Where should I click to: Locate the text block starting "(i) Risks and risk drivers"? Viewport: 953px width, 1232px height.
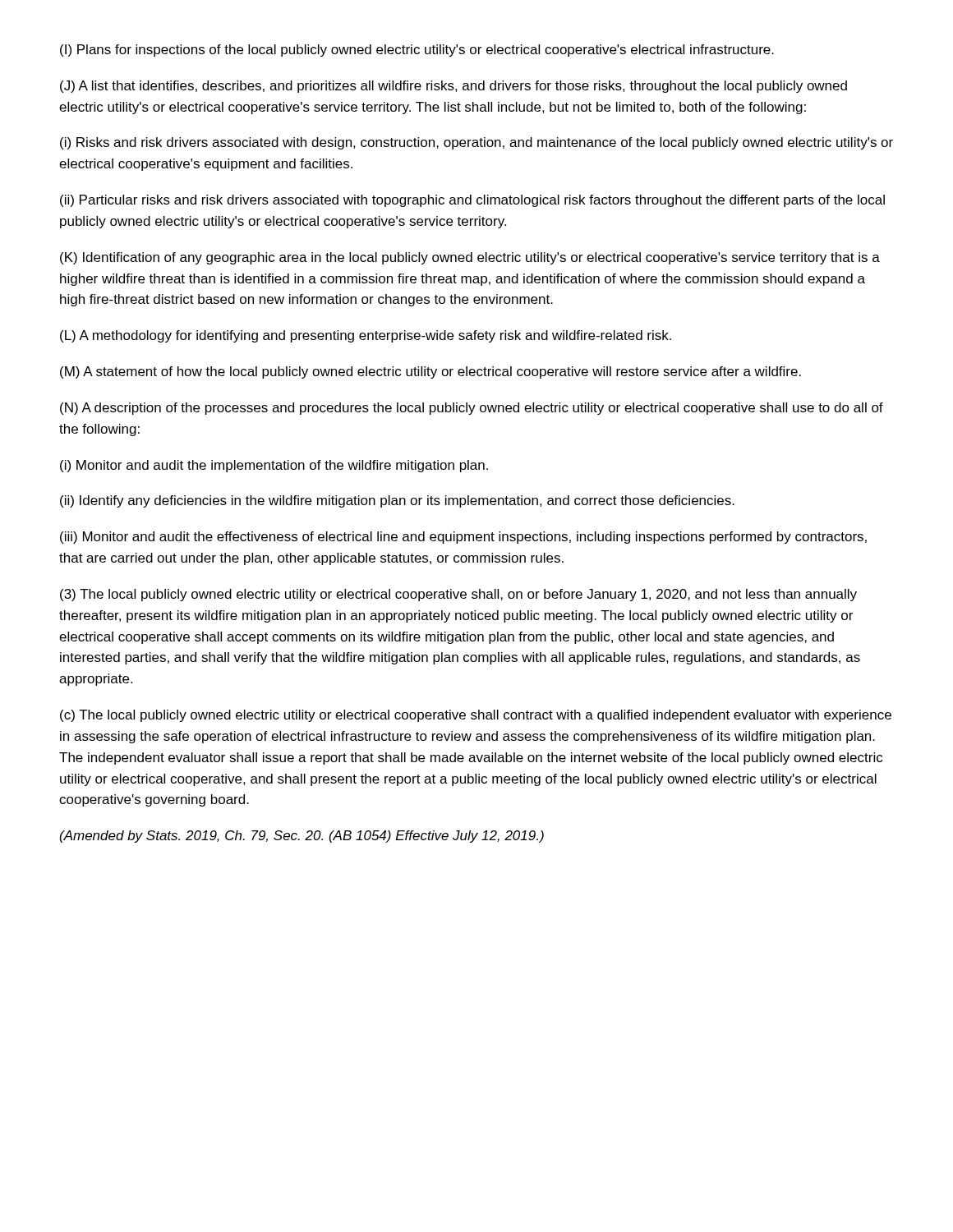[476, 154]
